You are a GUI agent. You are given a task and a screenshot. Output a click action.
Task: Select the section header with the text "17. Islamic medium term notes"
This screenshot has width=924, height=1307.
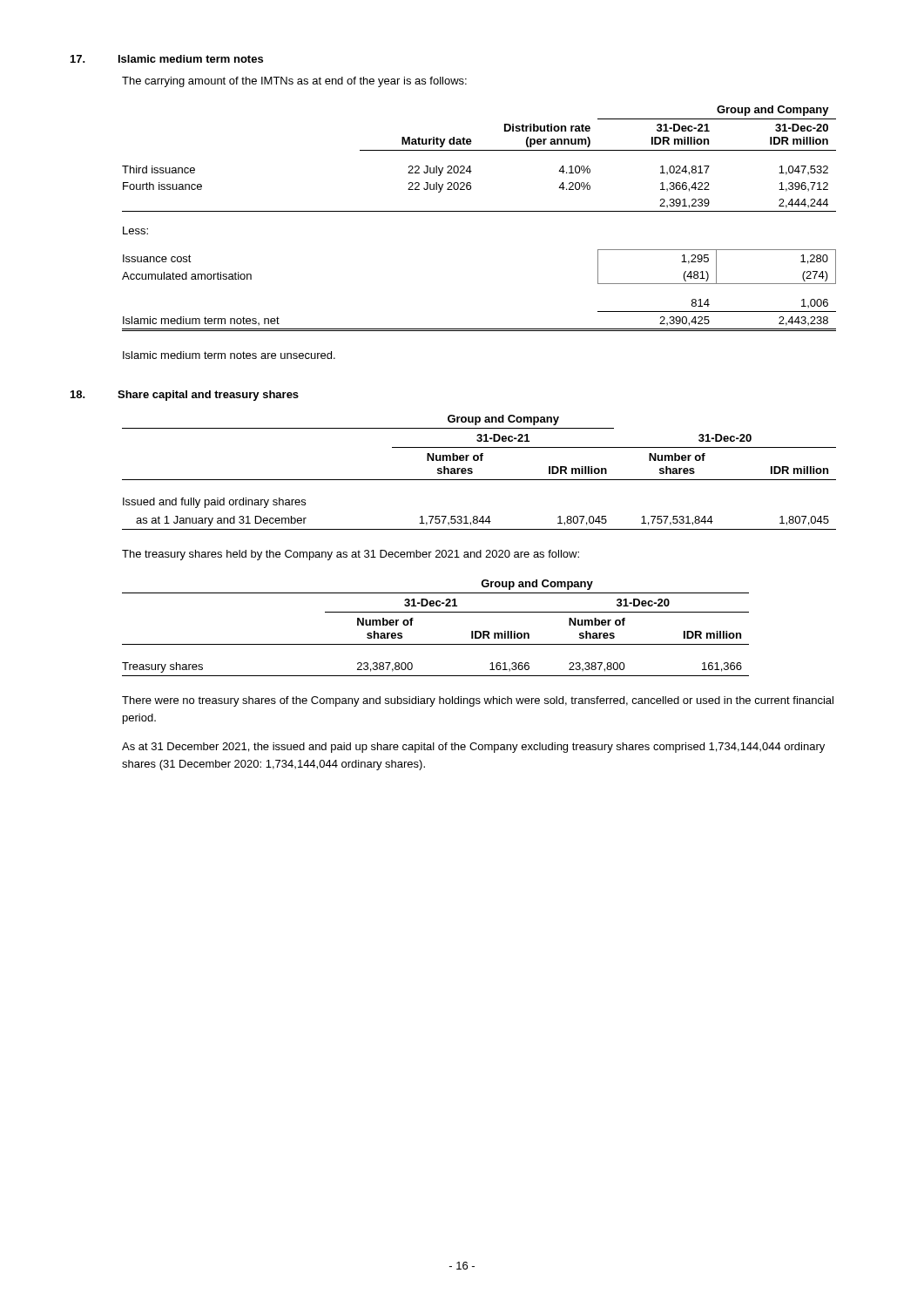pos(167,59)
